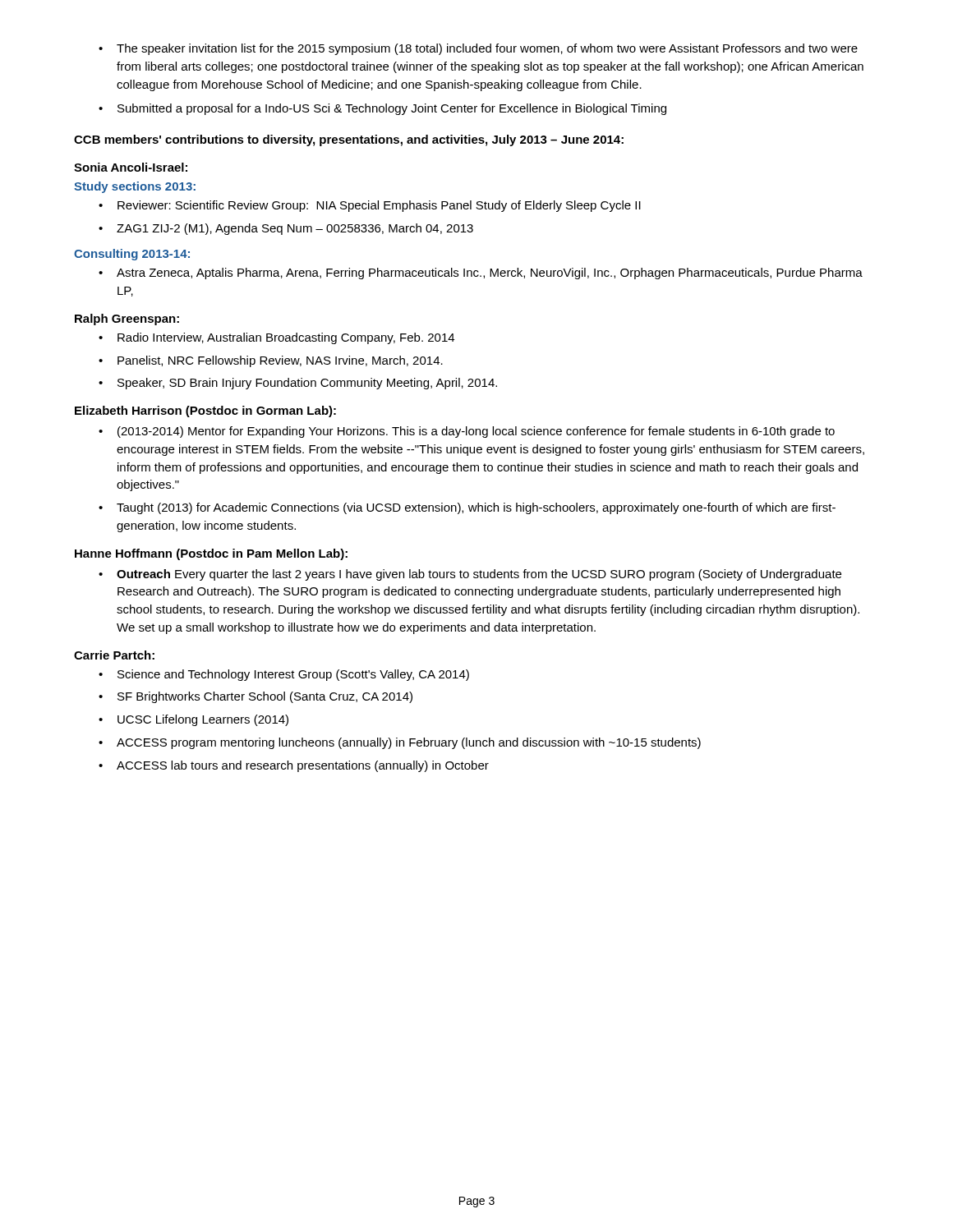Point to the block starting "Consulting 2013-14:"
953x1232 pixels.
133,254
